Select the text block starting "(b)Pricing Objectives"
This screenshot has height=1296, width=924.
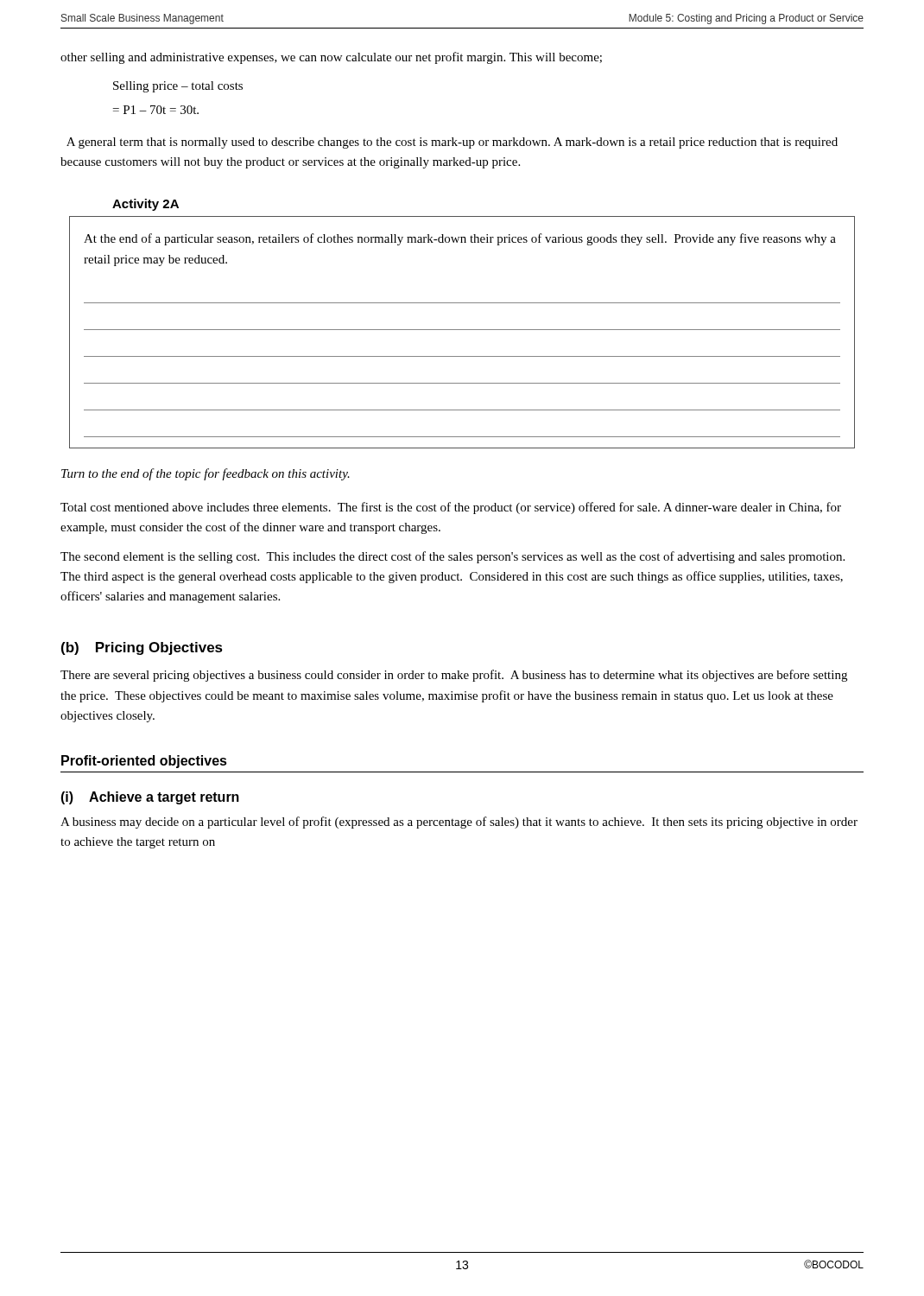coord(142,648)
